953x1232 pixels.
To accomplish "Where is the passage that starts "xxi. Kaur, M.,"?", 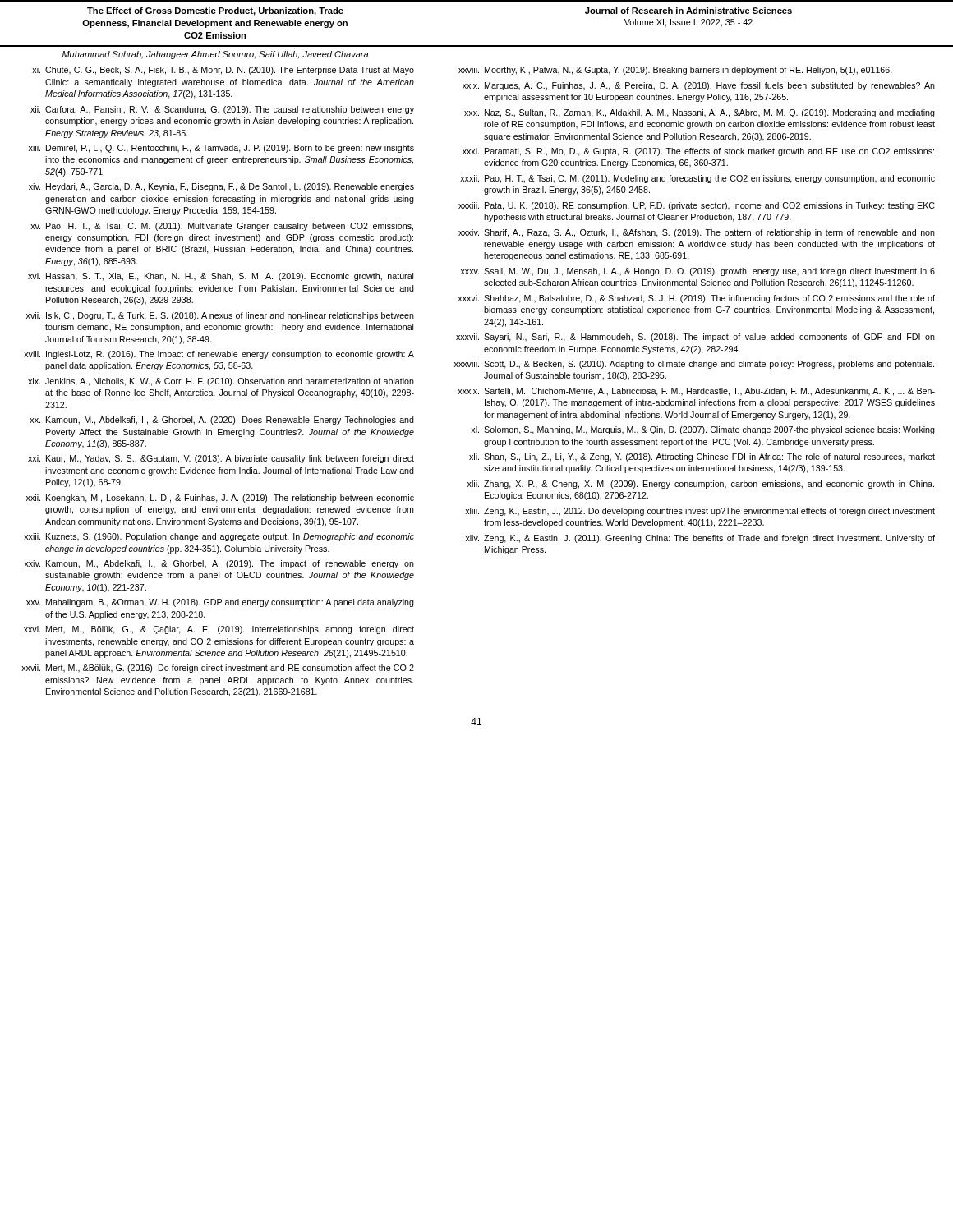I will [x=216, y=471].
